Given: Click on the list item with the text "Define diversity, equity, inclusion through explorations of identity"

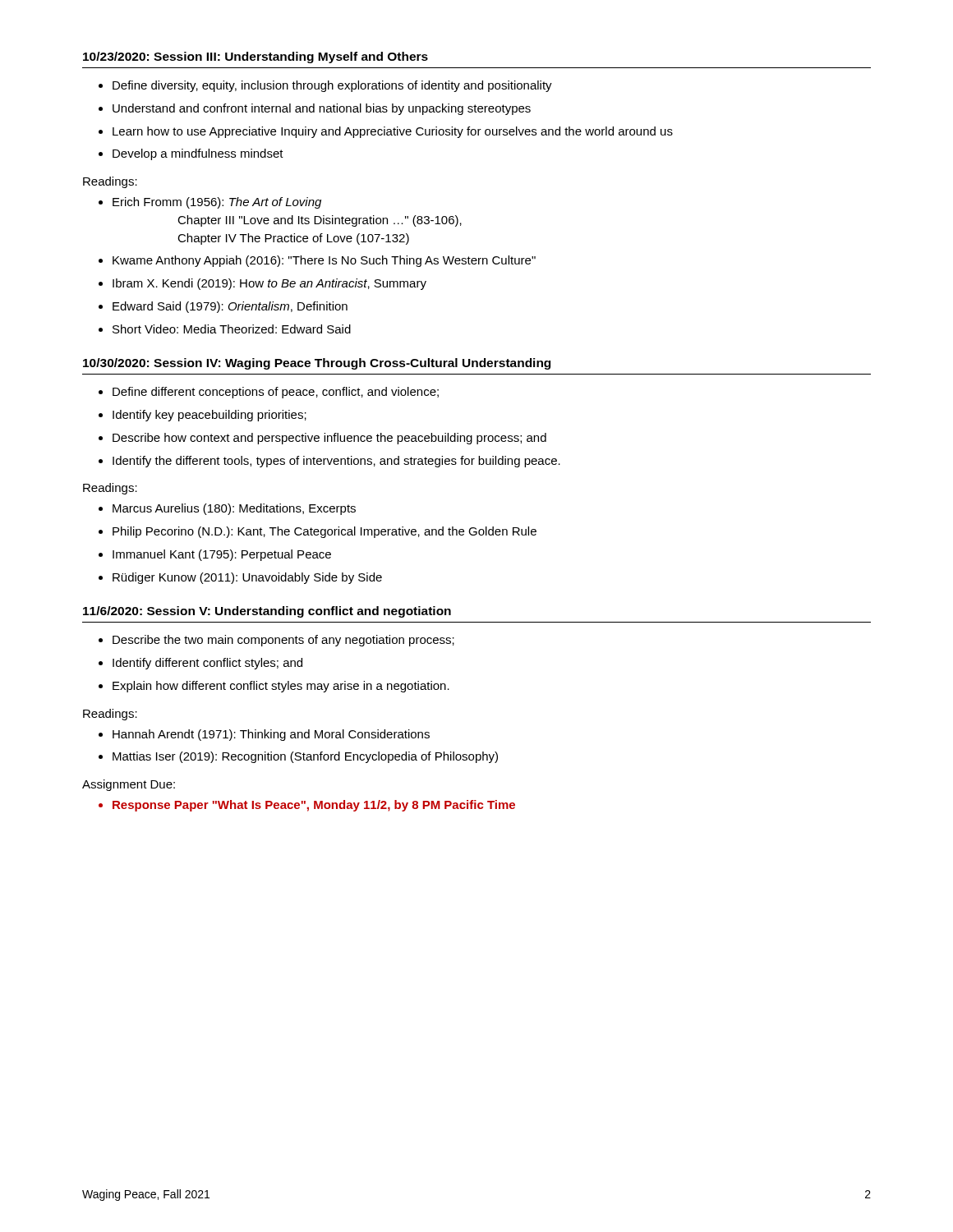Looking at the screenshot, I should [332, 85].
